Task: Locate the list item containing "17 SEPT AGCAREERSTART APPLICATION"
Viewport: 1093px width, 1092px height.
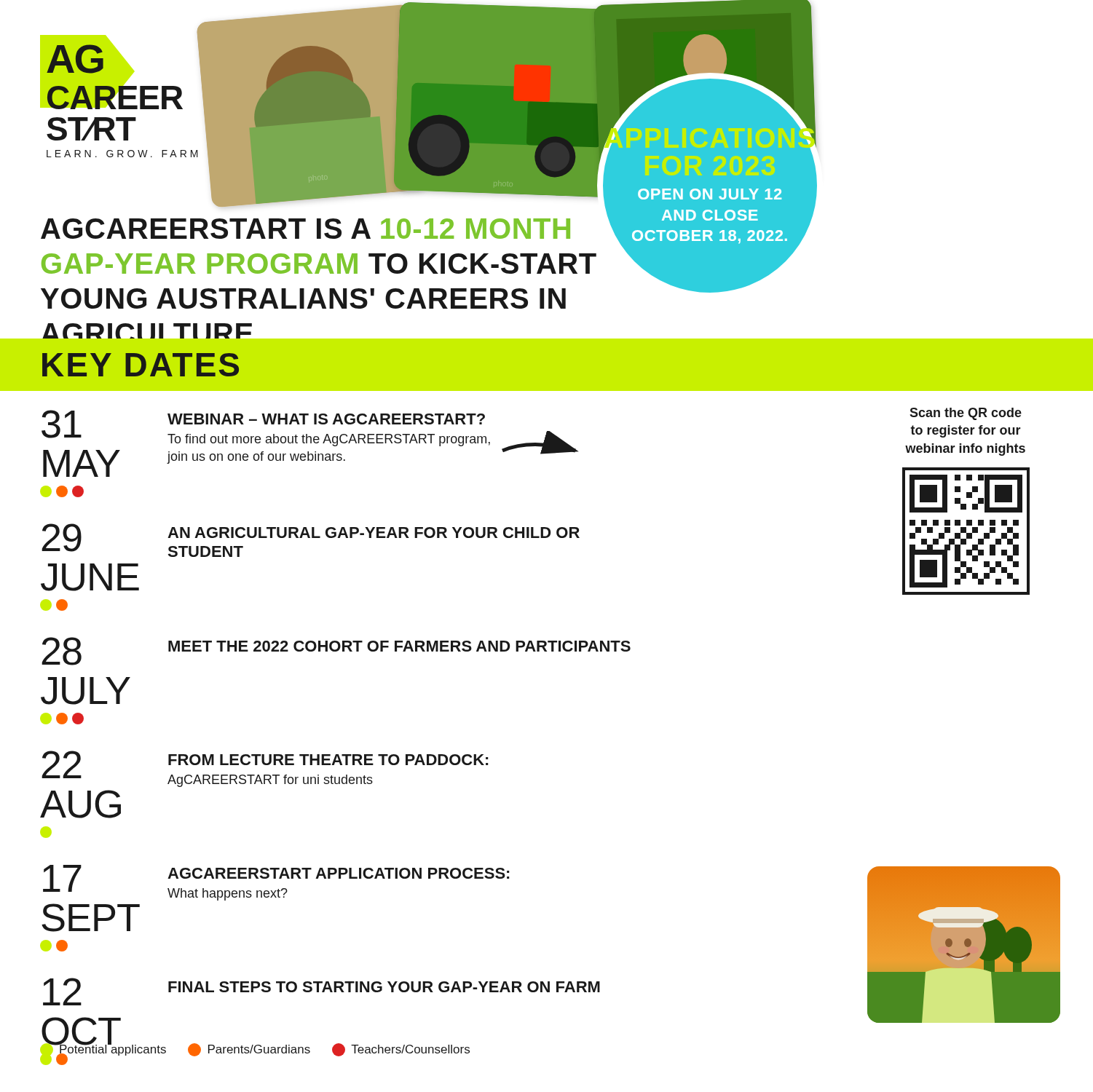Action: click(x=228, y=878)
